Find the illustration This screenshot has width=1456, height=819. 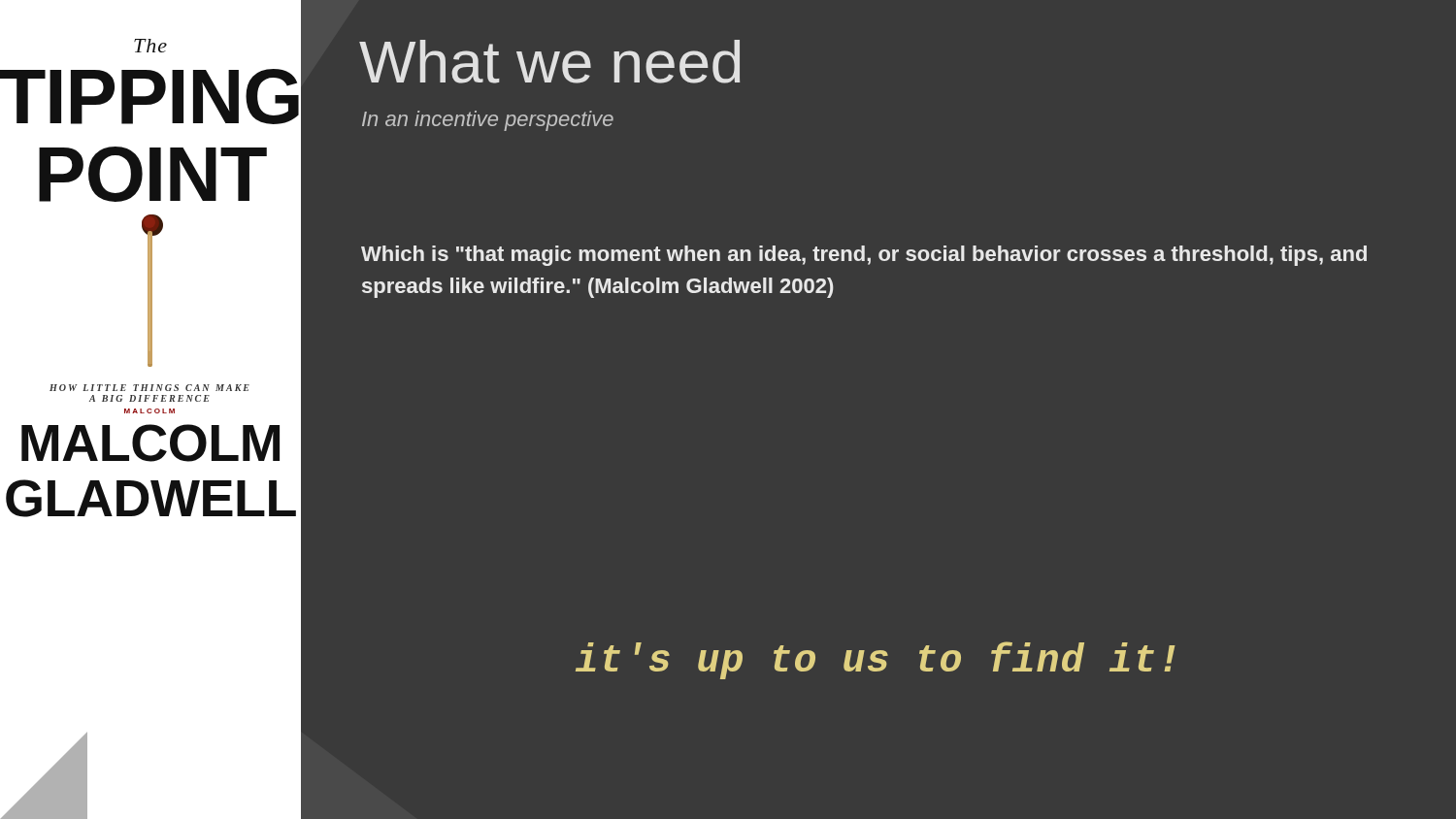pyautogui.click(x=150, y=410)
